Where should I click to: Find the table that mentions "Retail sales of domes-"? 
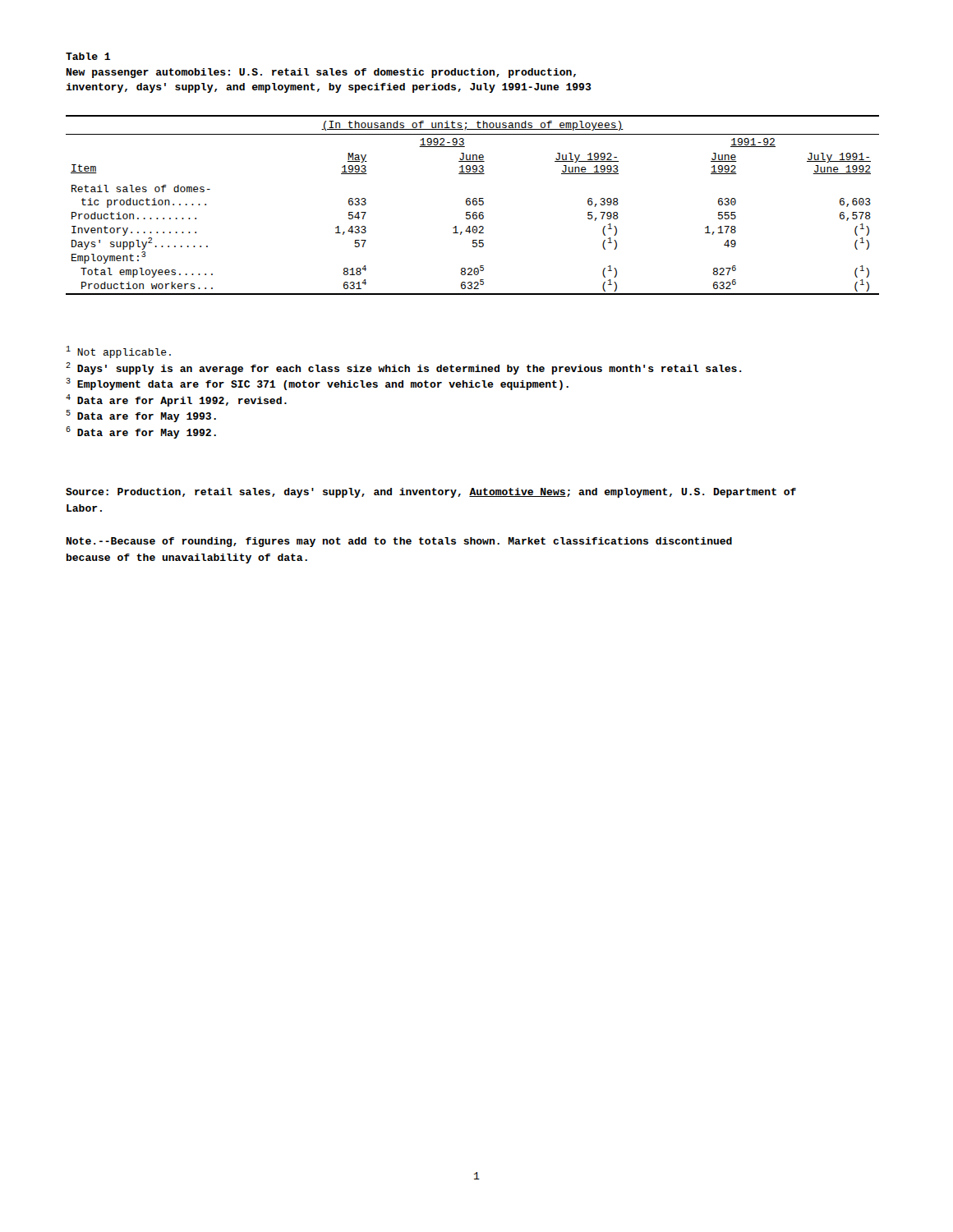pos(472,205)
